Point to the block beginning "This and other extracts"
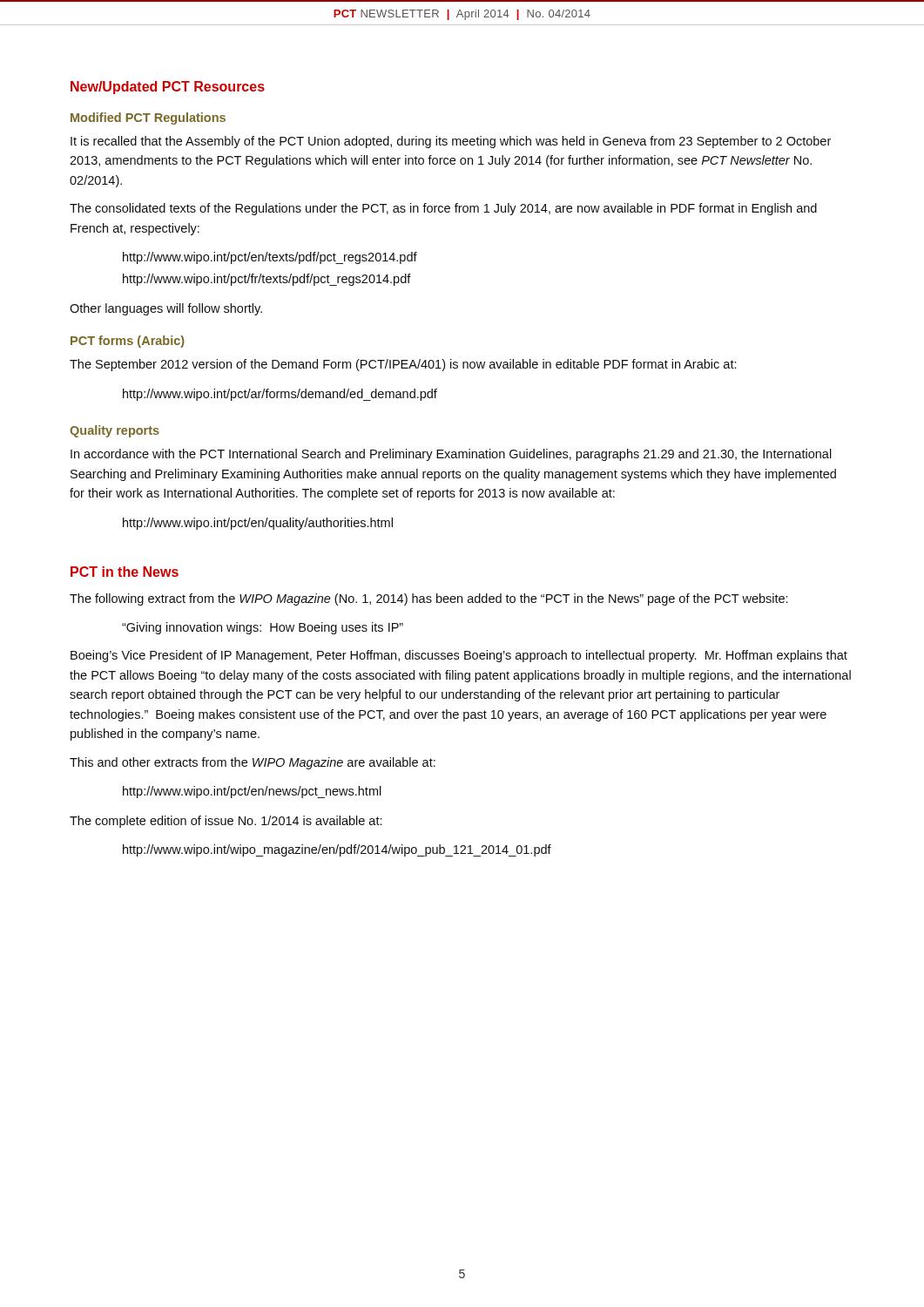 click(x=253, y=762)
